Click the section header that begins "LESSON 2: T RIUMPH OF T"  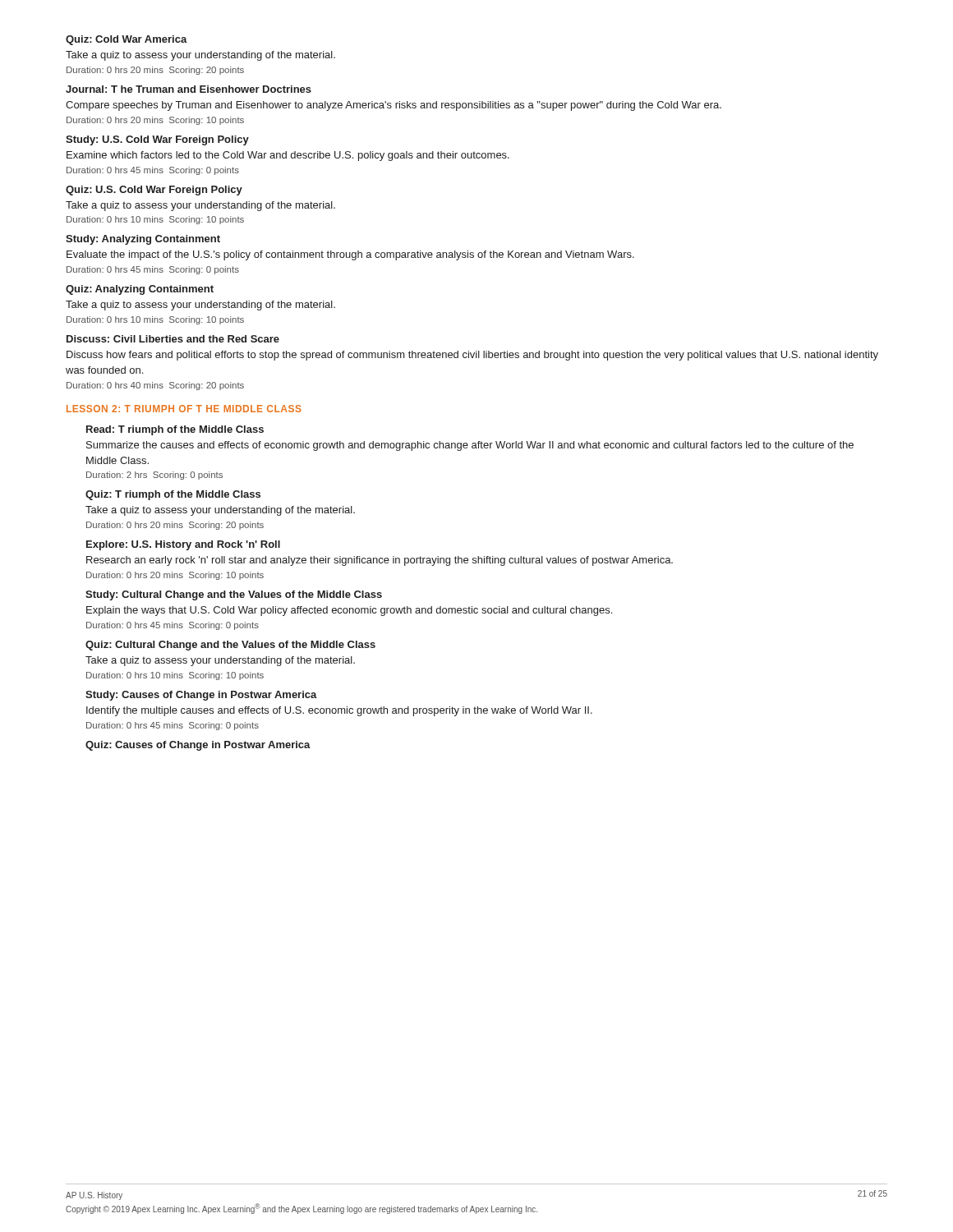[184, 409]
